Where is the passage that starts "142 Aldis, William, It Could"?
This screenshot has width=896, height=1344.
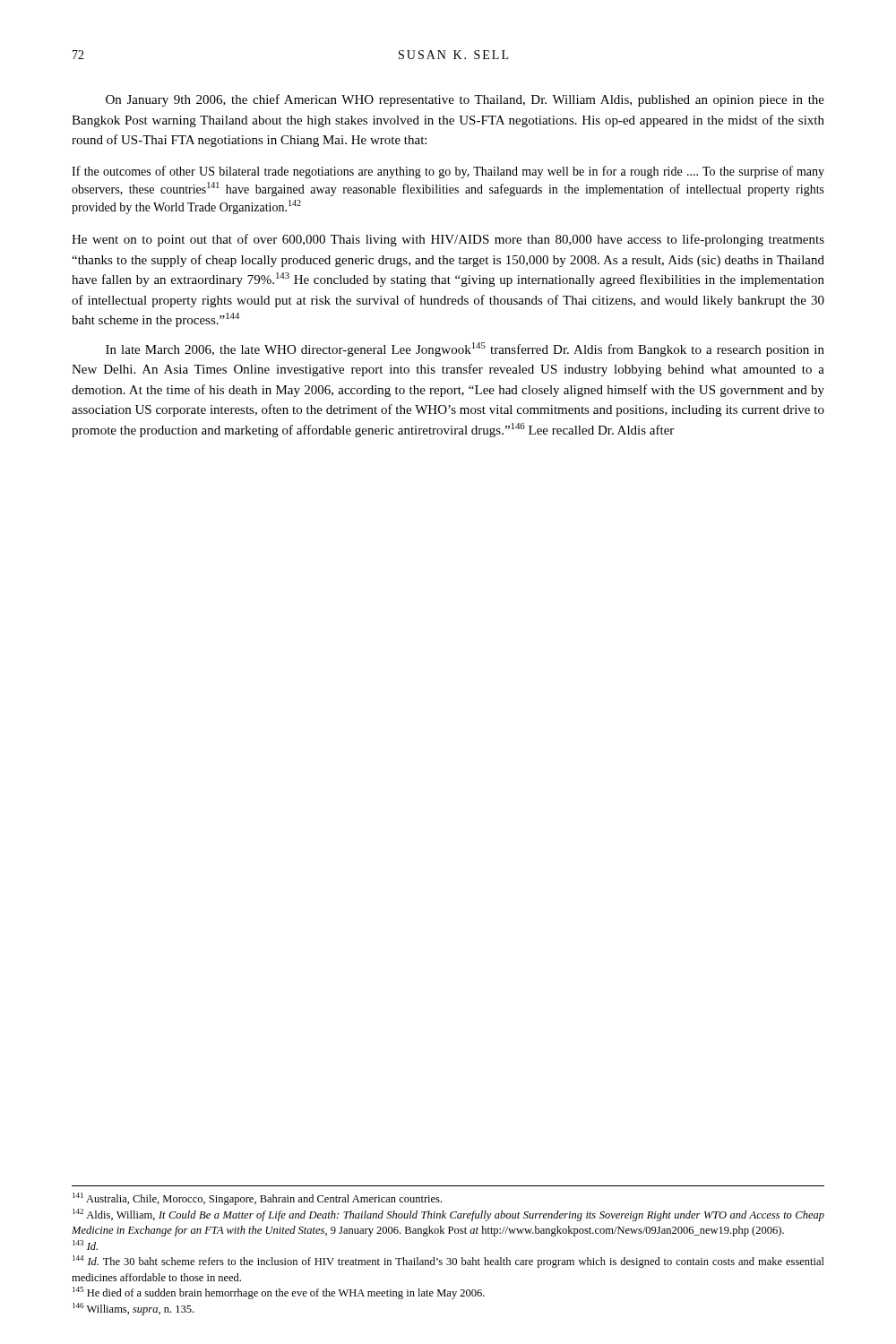click(448, 1223)
